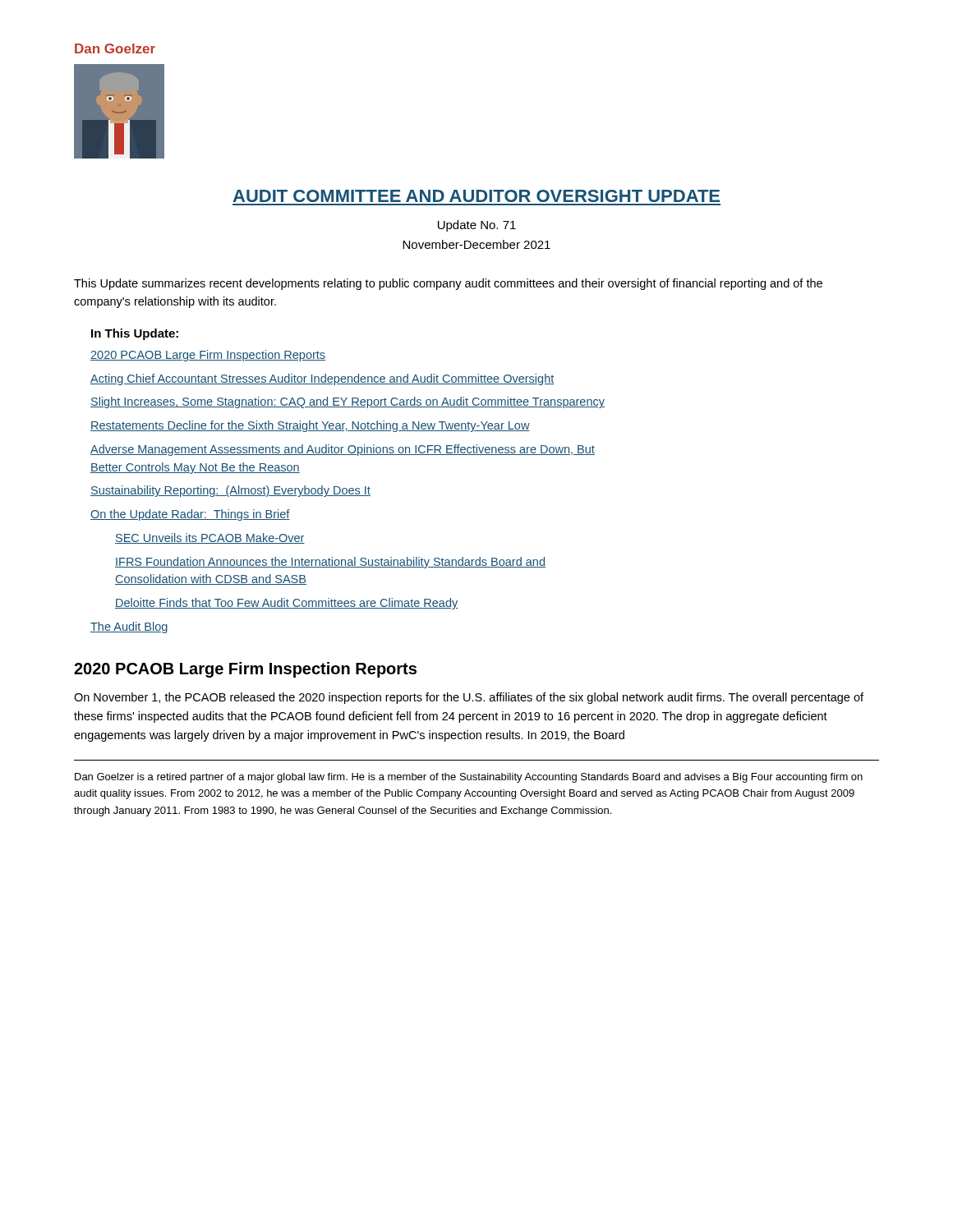Viewport: 953px width, 1232px height.
Task: Find the block on this page that starts "Slight Increases, Some Stagnation:"
Action: 348,402
